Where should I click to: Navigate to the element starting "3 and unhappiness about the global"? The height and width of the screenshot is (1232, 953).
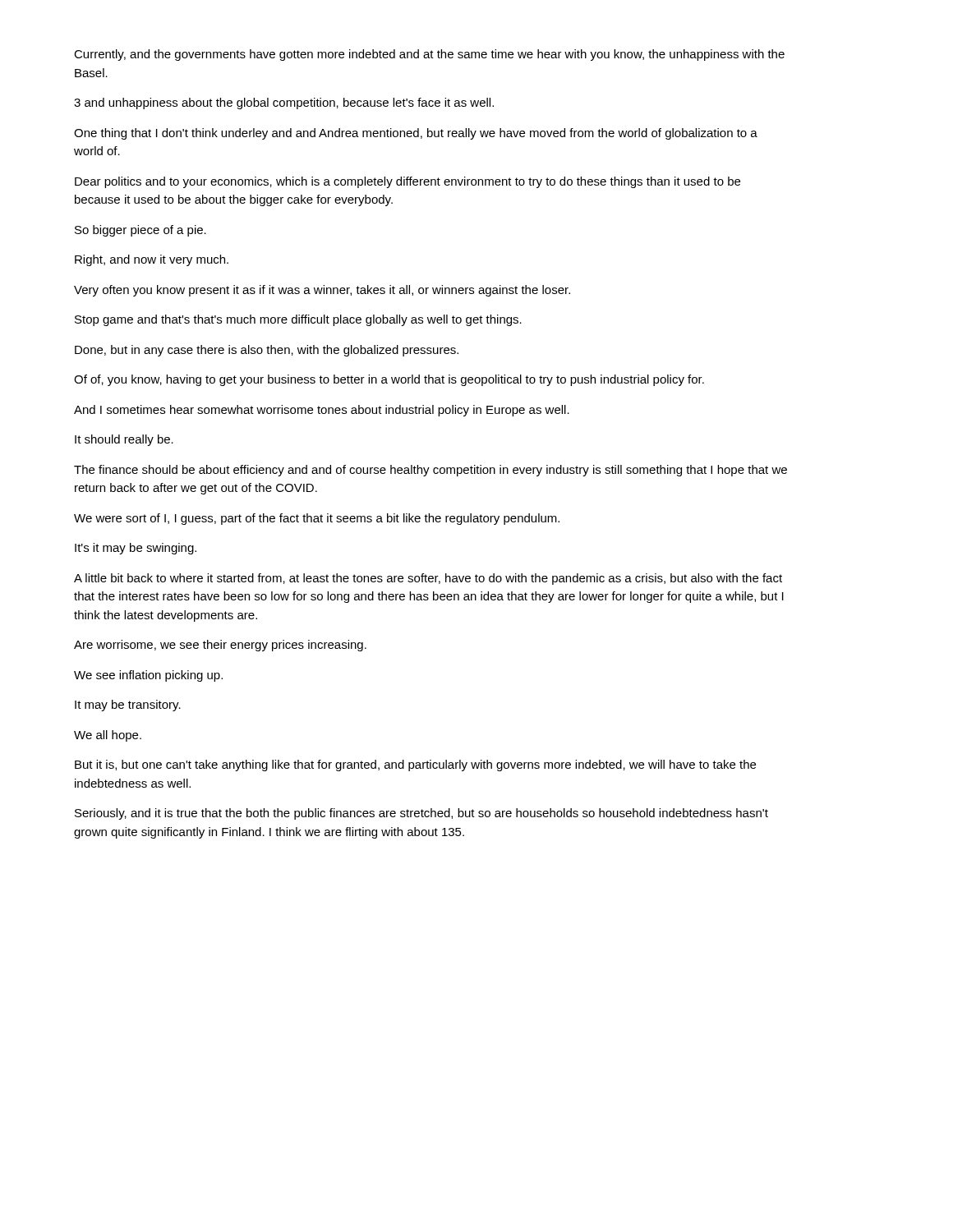coord(284,102)
